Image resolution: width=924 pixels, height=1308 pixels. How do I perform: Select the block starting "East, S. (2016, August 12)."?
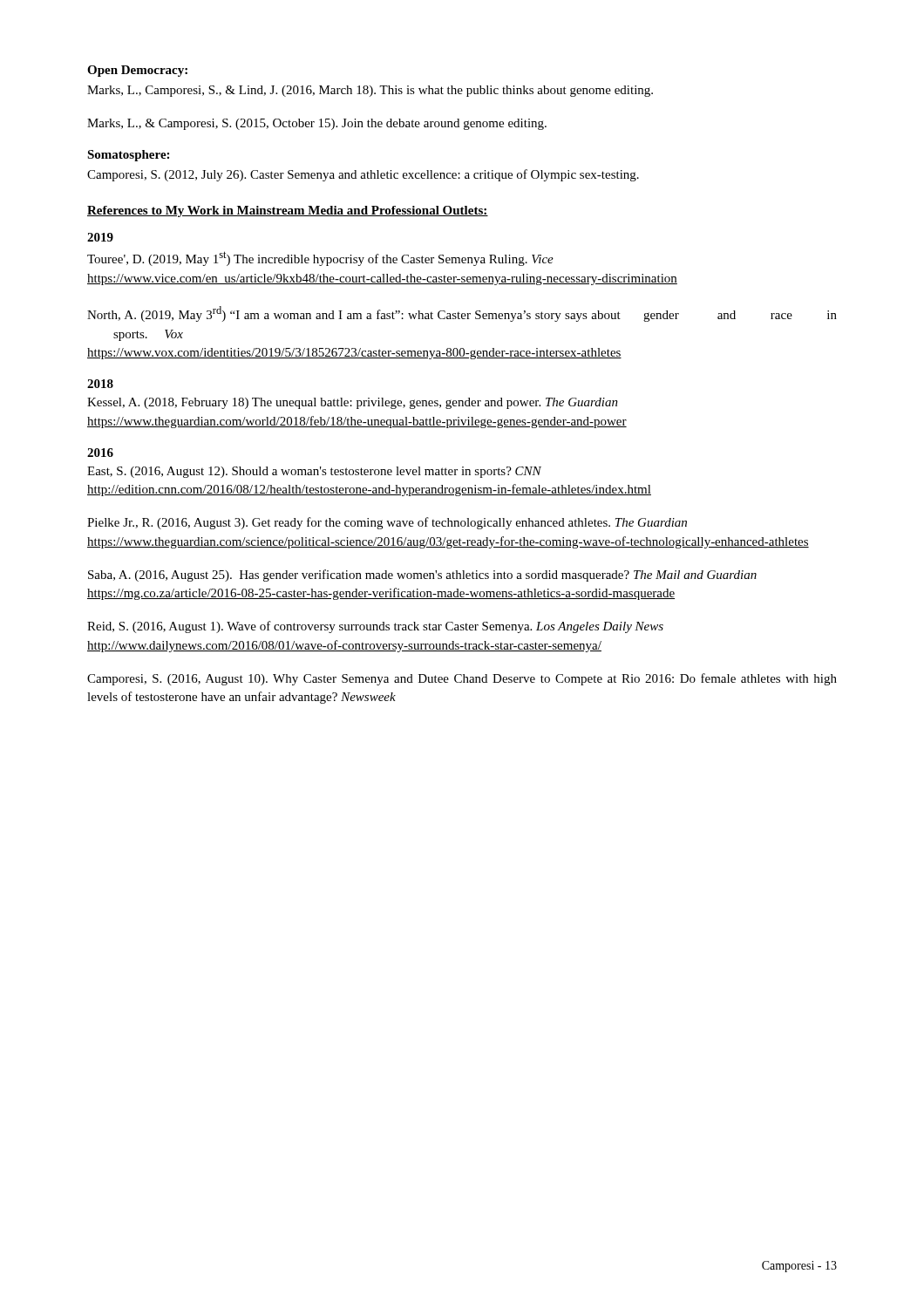point(369,480)
